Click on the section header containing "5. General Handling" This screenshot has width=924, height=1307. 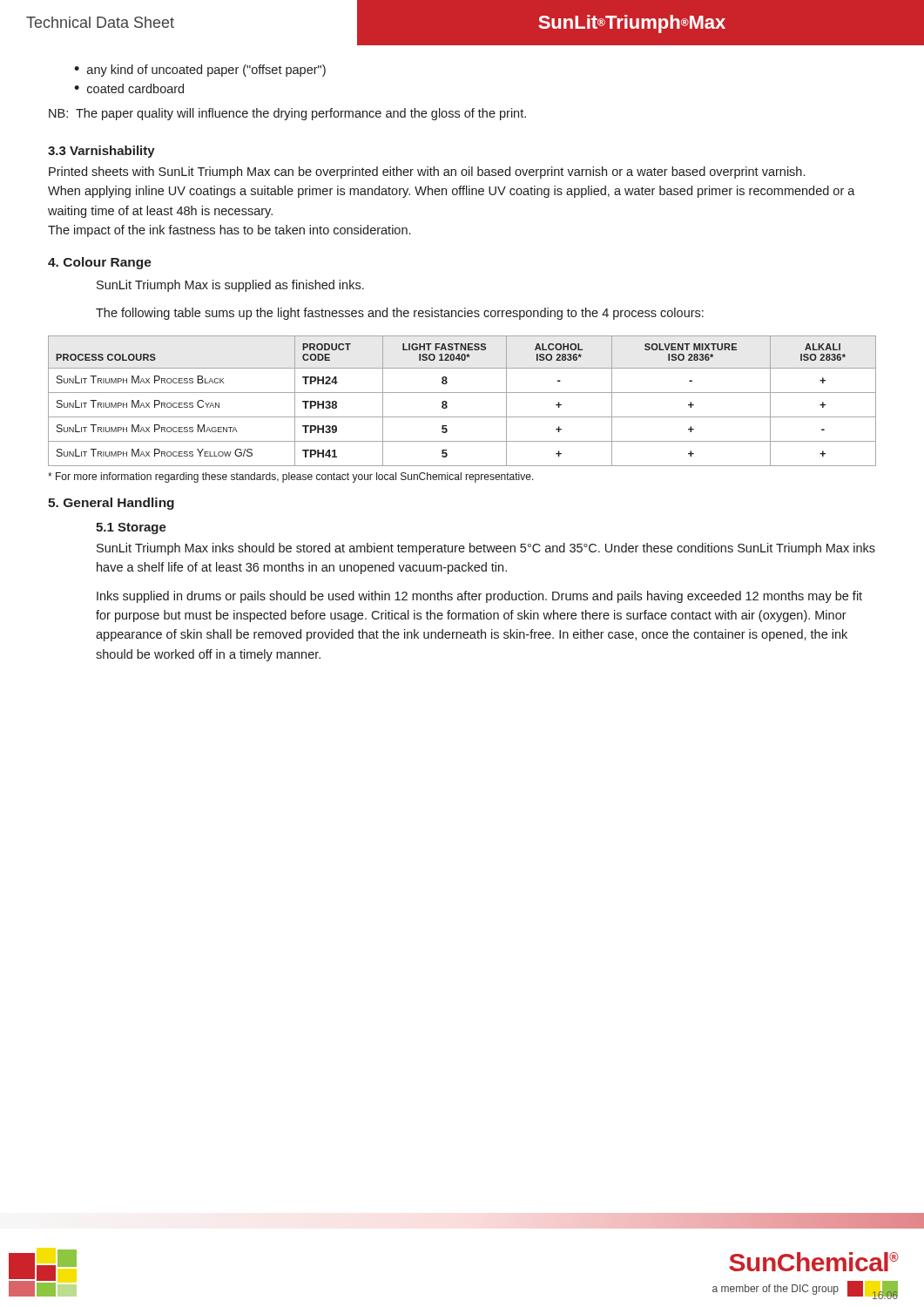111,502
